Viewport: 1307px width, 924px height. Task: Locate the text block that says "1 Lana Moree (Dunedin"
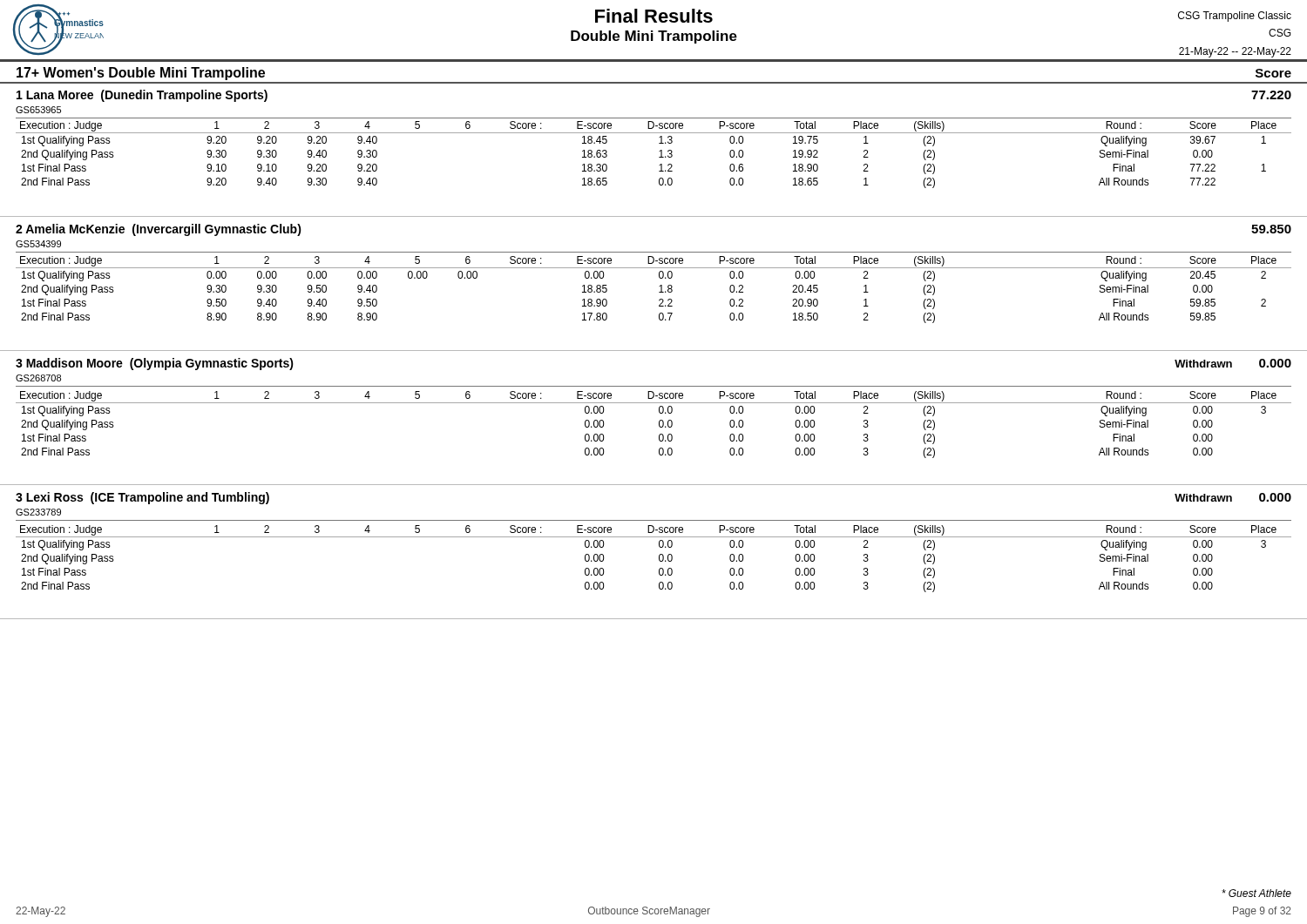[144, 95]
